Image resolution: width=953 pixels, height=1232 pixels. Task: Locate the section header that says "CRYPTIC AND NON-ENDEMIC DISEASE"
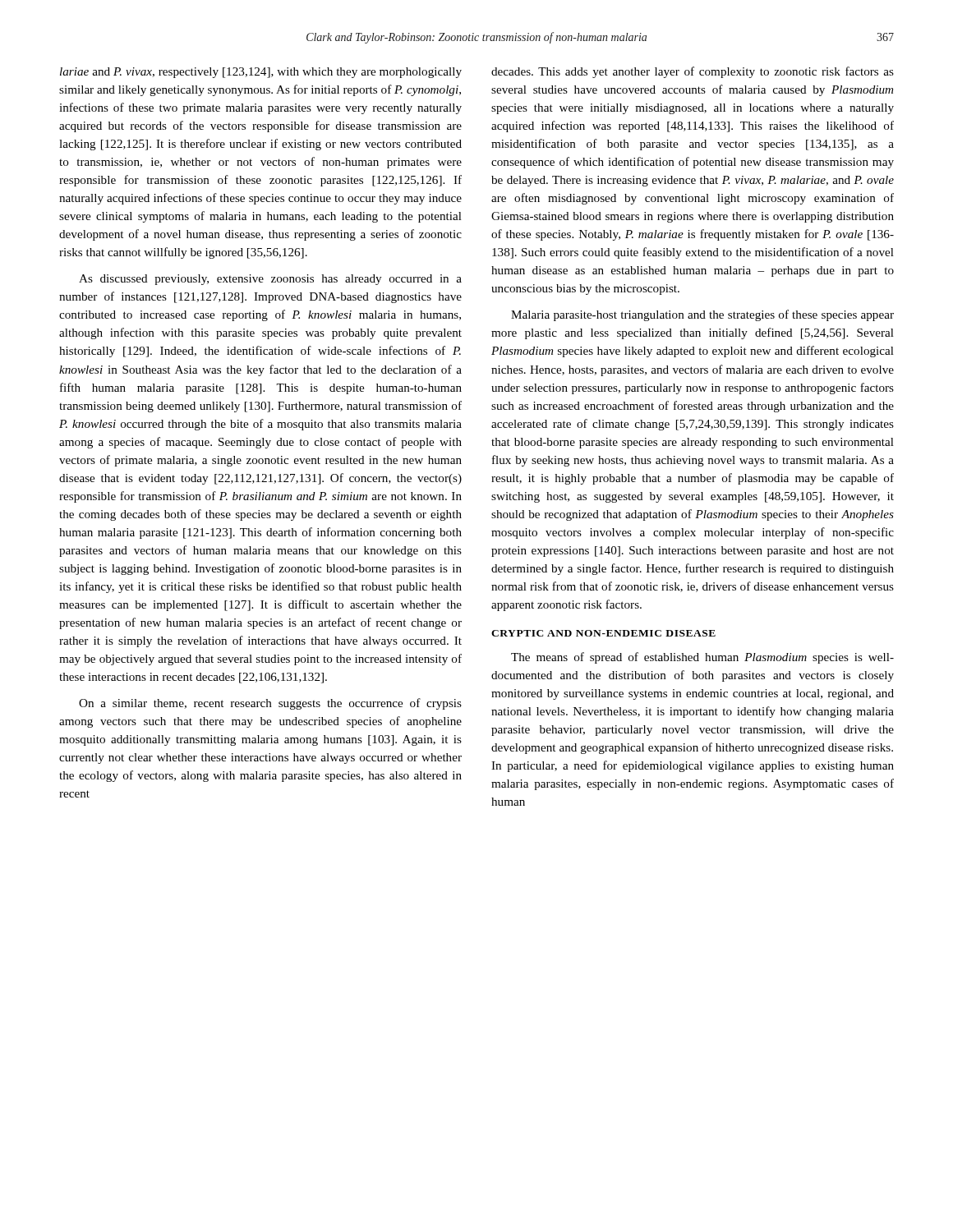click(604, 633)
